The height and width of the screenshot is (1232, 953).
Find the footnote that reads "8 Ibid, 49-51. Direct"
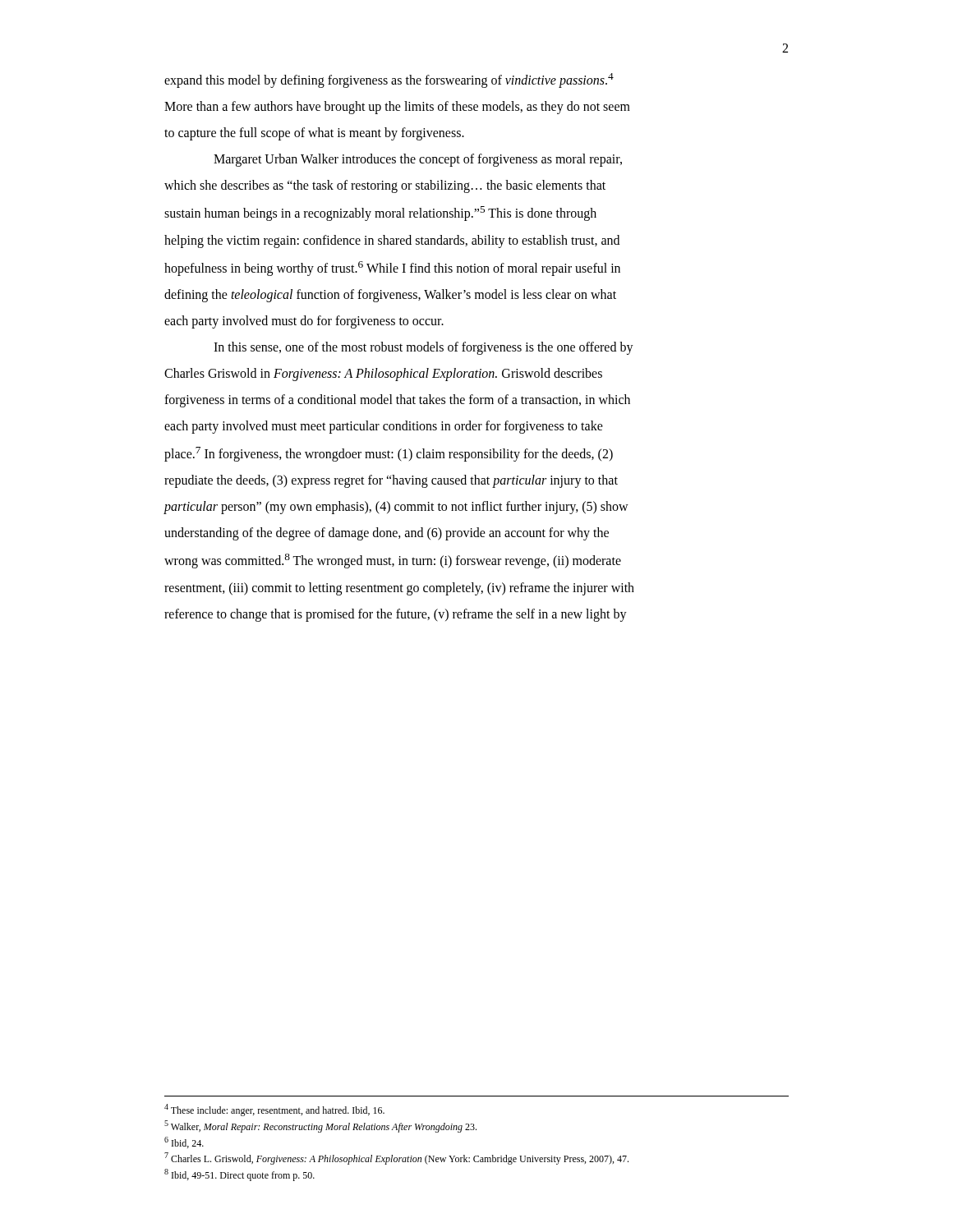(x=240, y=1174)
